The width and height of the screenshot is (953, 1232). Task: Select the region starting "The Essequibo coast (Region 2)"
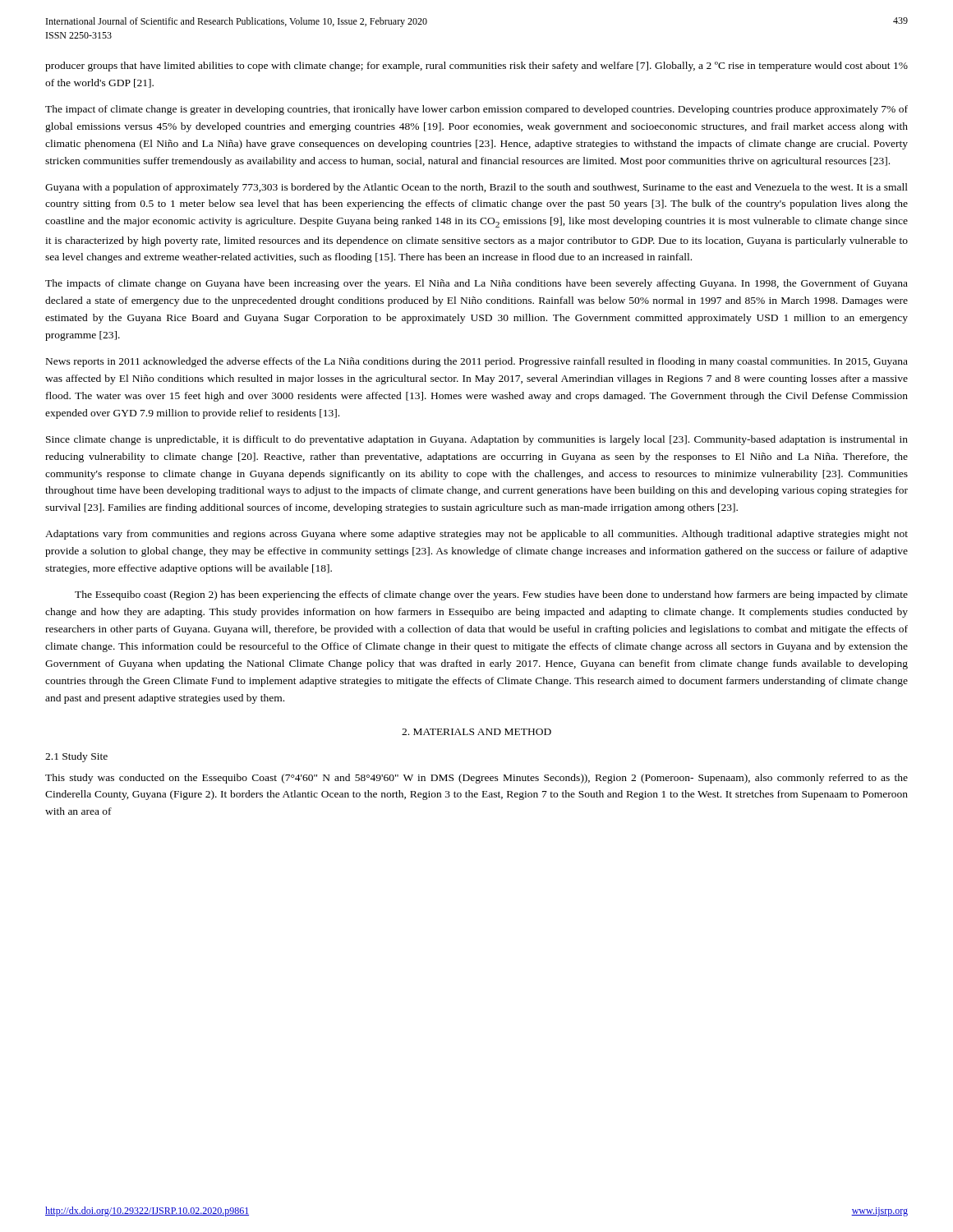(x=476, y=646)
